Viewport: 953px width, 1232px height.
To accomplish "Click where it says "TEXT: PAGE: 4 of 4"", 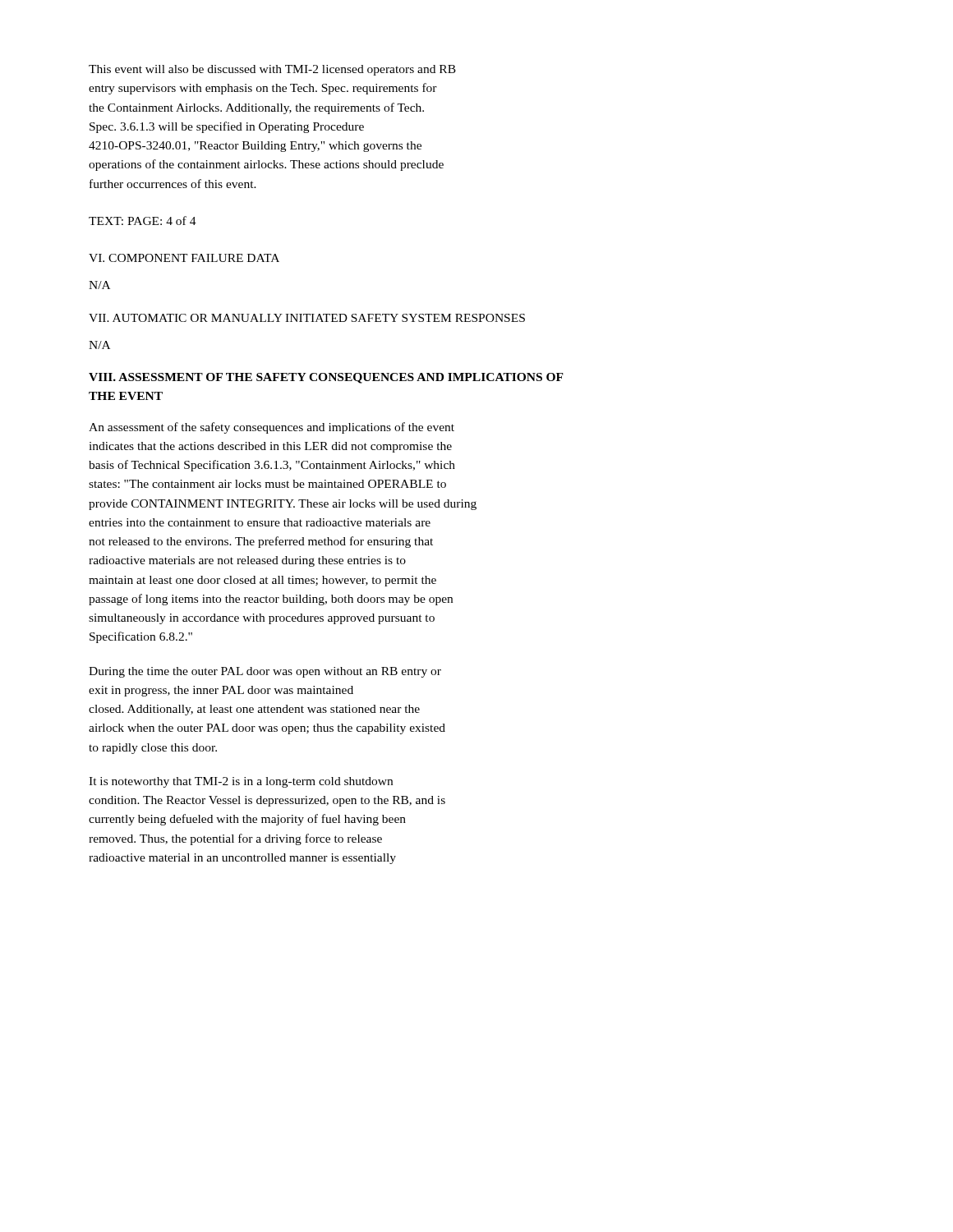I will pyautogui.click(x=143, y=221).
